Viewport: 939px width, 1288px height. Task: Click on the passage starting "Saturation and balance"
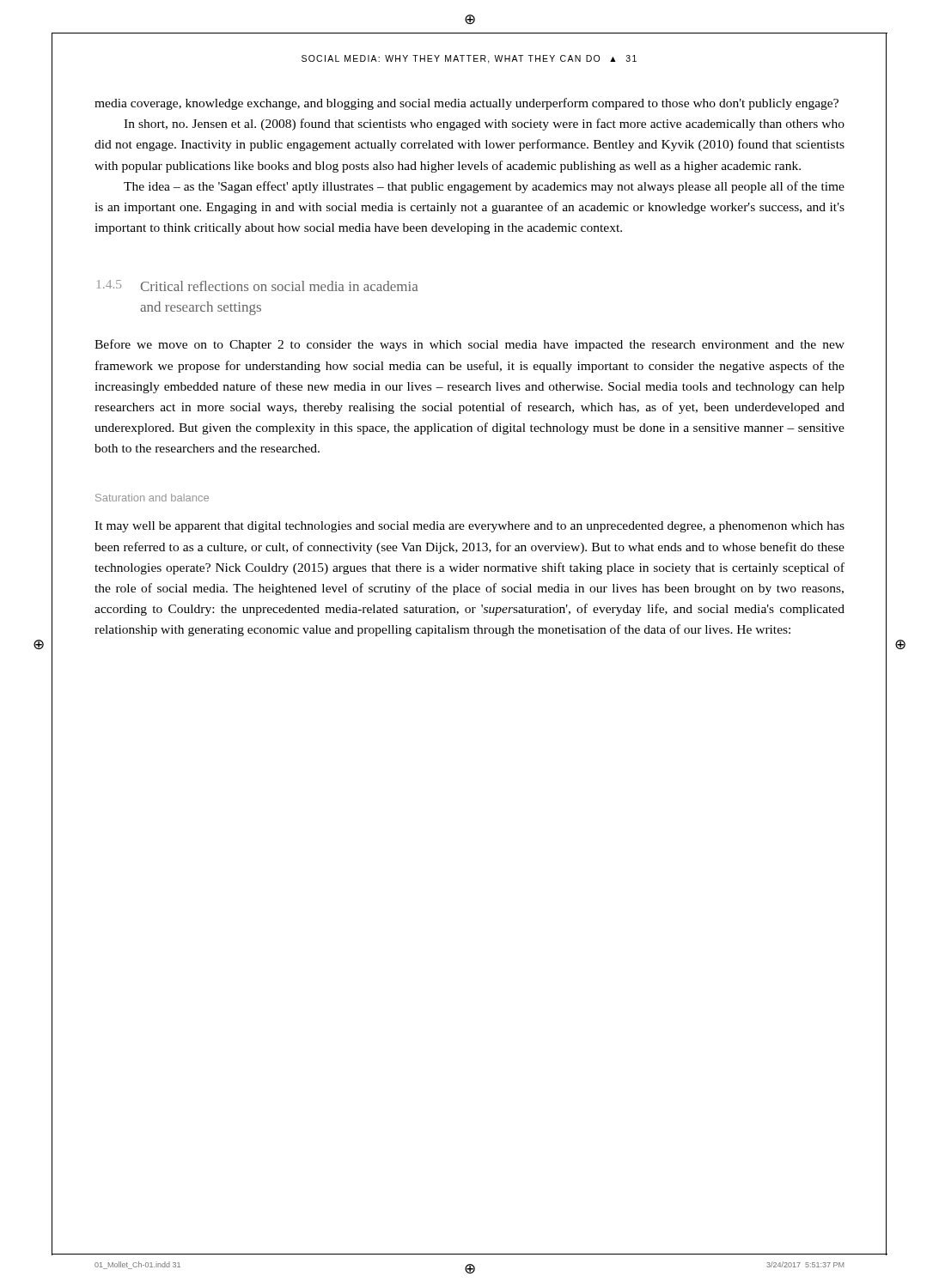pyautogui.click(x=152, y=498)
